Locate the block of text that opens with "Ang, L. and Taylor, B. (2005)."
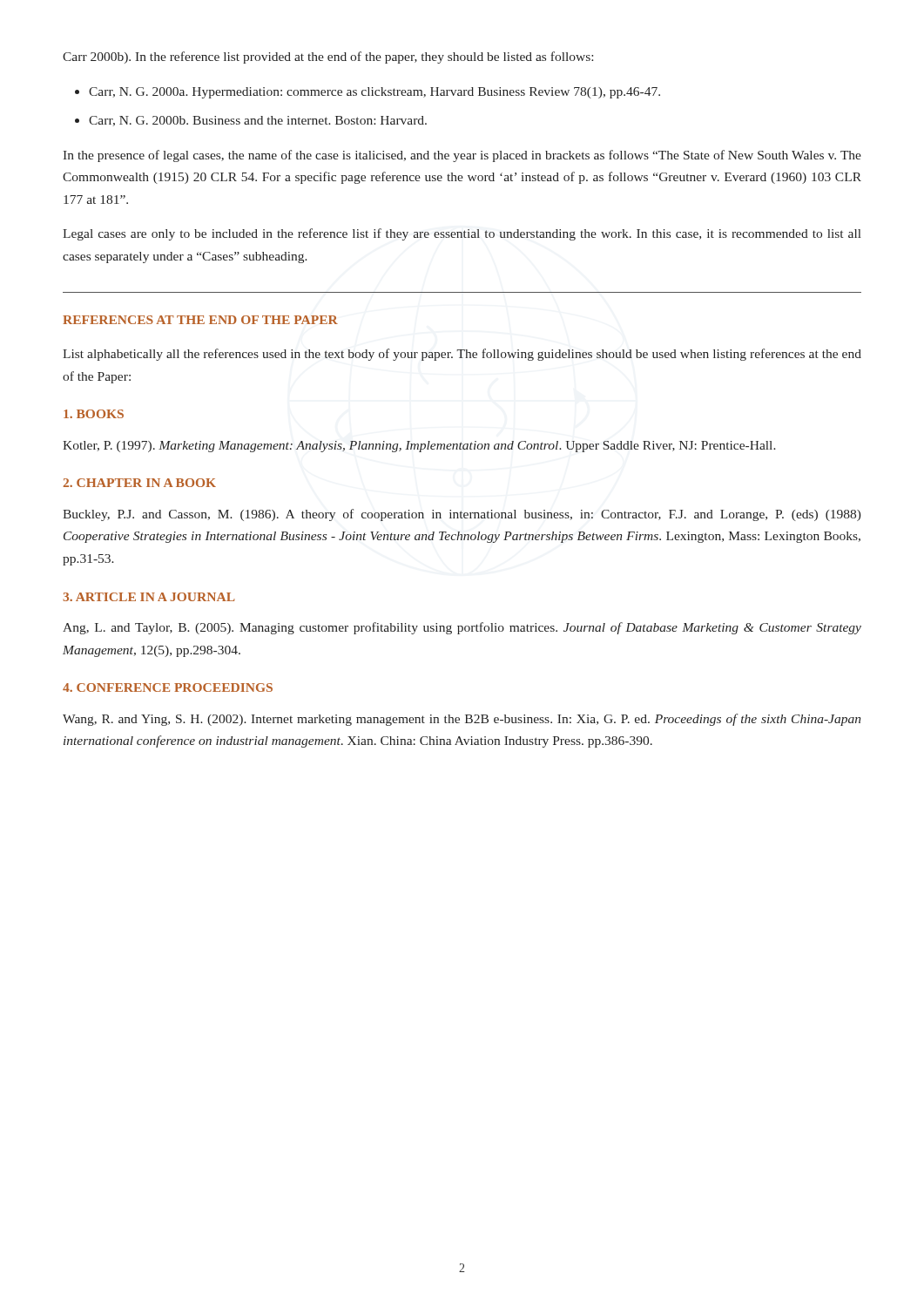Viewport: 924px width, 1307px height. 462,638
